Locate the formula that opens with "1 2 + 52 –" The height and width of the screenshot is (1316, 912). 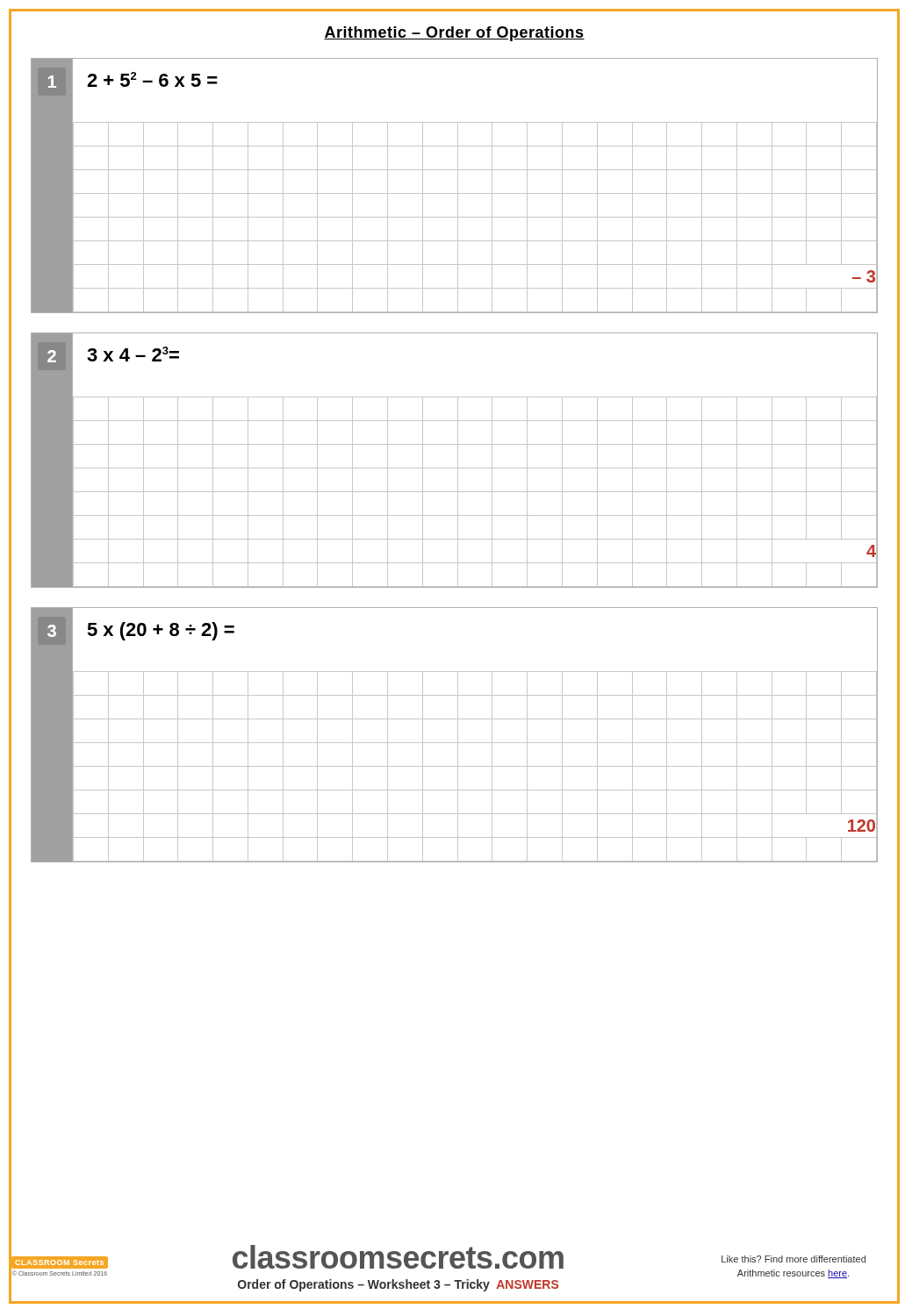pos(454,186)
